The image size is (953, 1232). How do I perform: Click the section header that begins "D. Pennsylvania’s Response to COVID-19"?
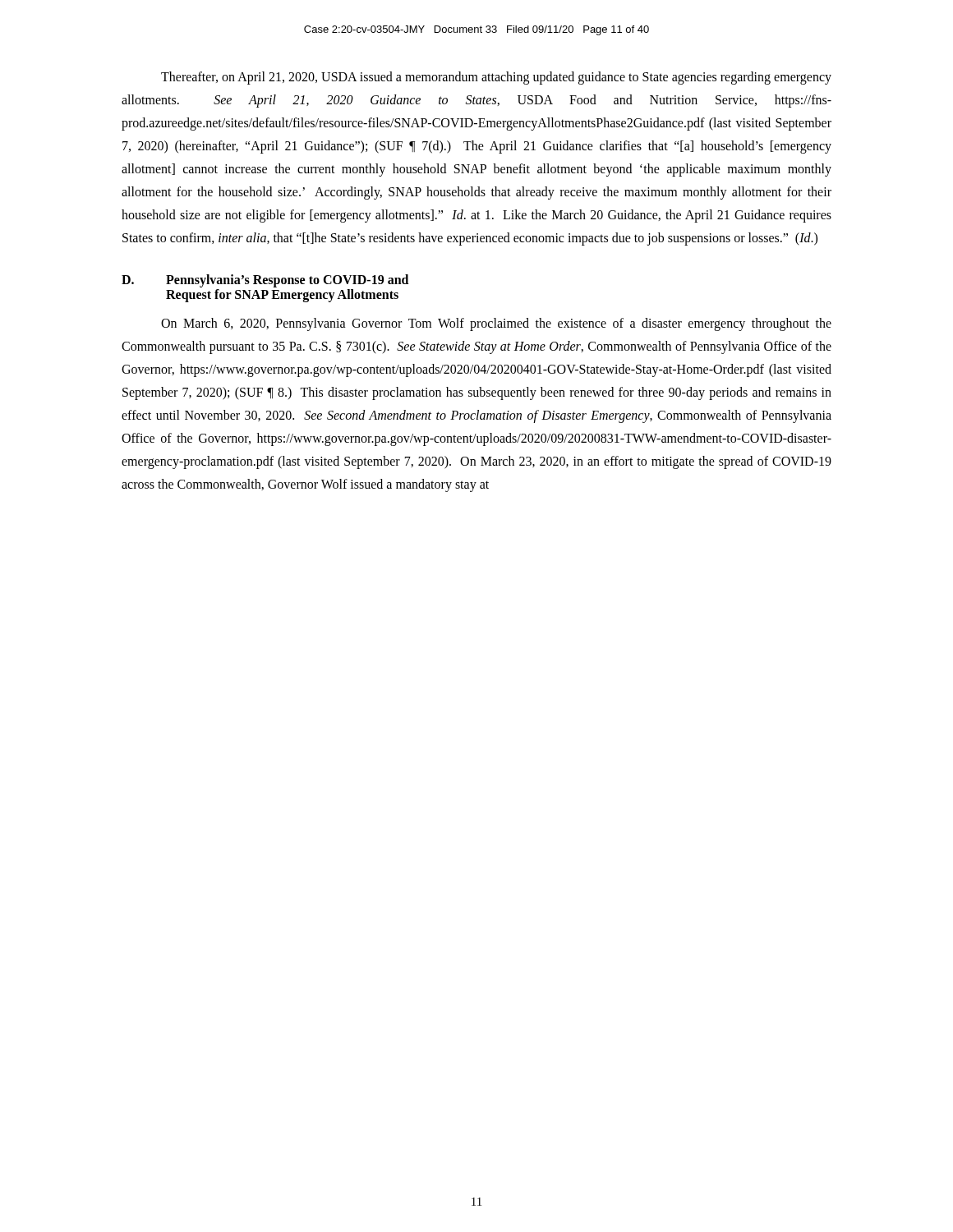click(x=265, y=281)
